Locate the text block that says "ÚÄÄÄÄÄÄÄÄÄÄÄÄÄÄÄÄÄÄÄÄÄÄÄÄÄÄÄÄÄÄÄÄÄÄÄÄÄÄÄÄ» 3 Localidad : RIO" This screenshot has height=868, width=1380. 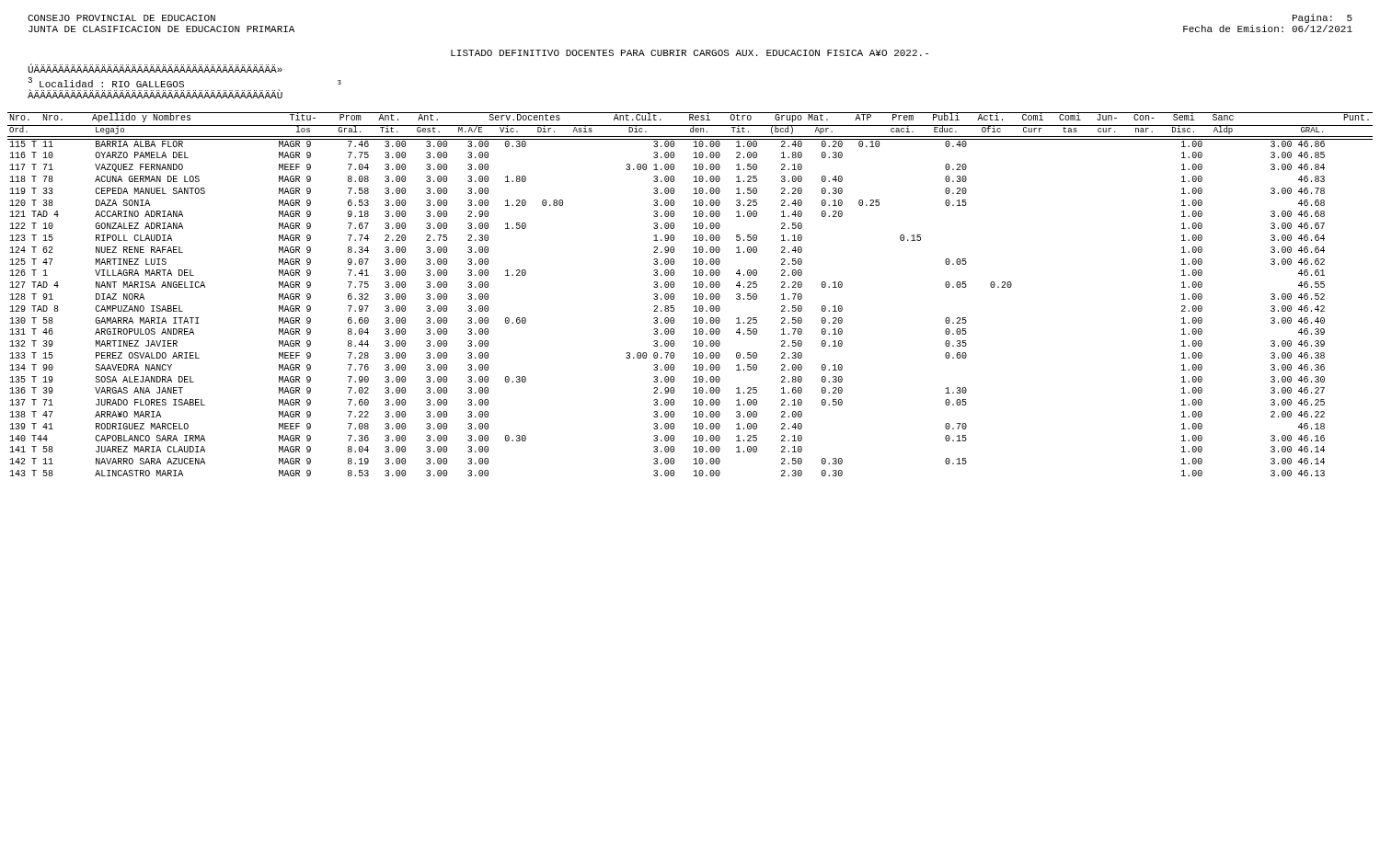(185, 83)
